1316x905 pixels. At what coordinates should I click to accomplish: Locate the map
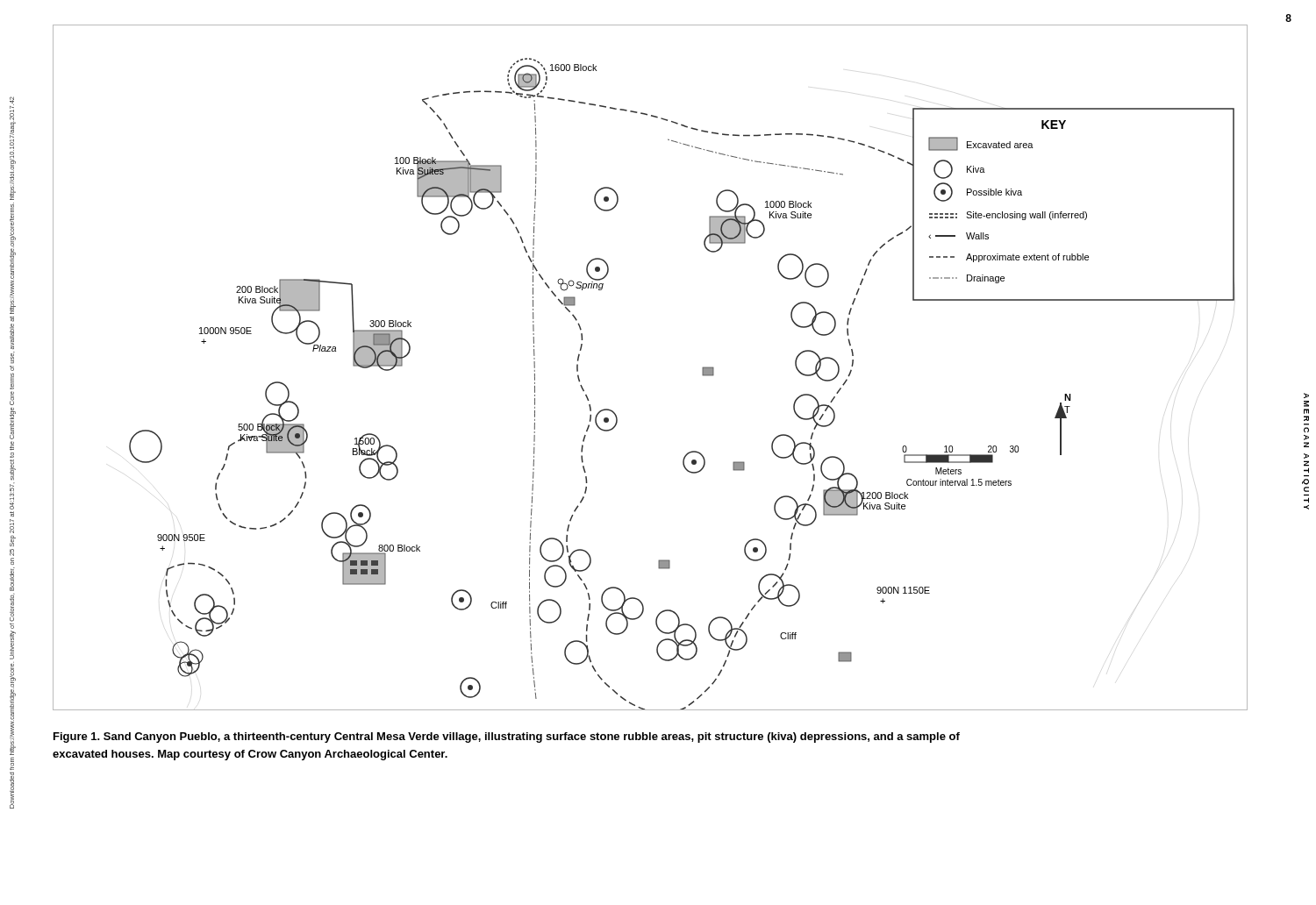(649, 367)
